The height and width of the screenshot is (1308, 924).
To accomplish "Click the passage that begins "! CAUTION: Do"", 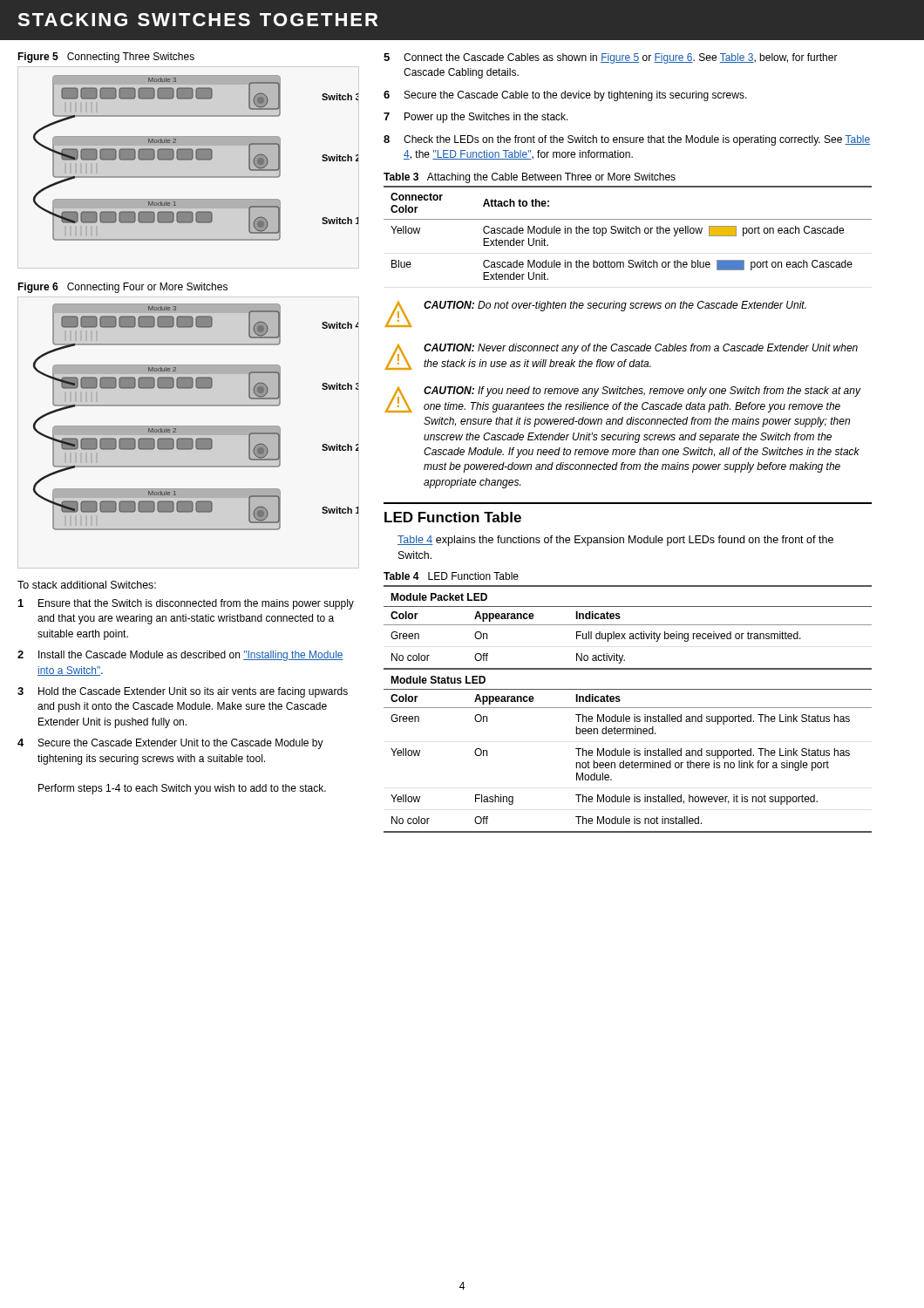I will [x=595, y=315].
